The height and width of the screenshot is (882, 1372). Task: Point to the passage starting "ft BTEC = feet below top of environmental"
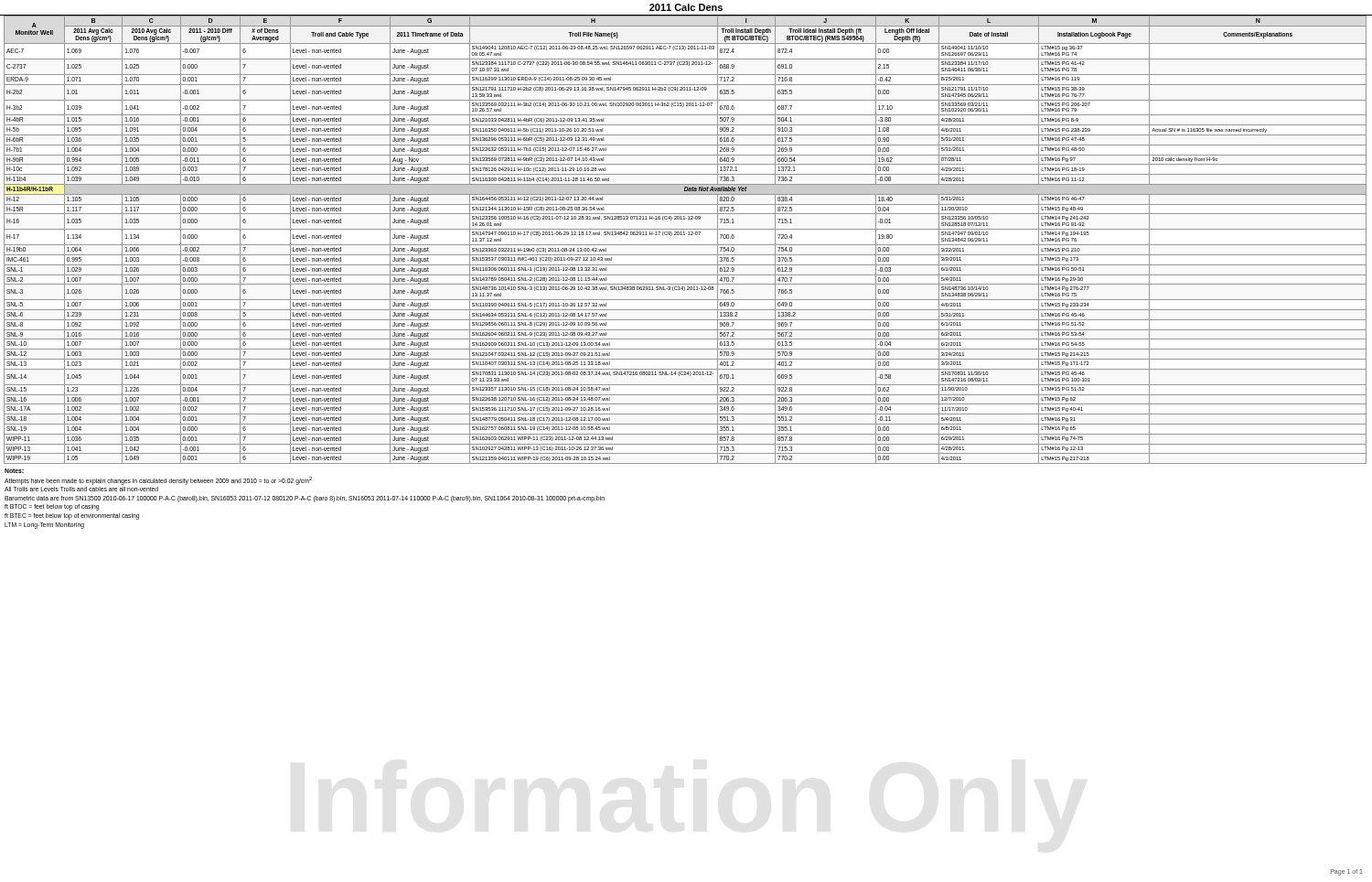(x=72, y=516)
